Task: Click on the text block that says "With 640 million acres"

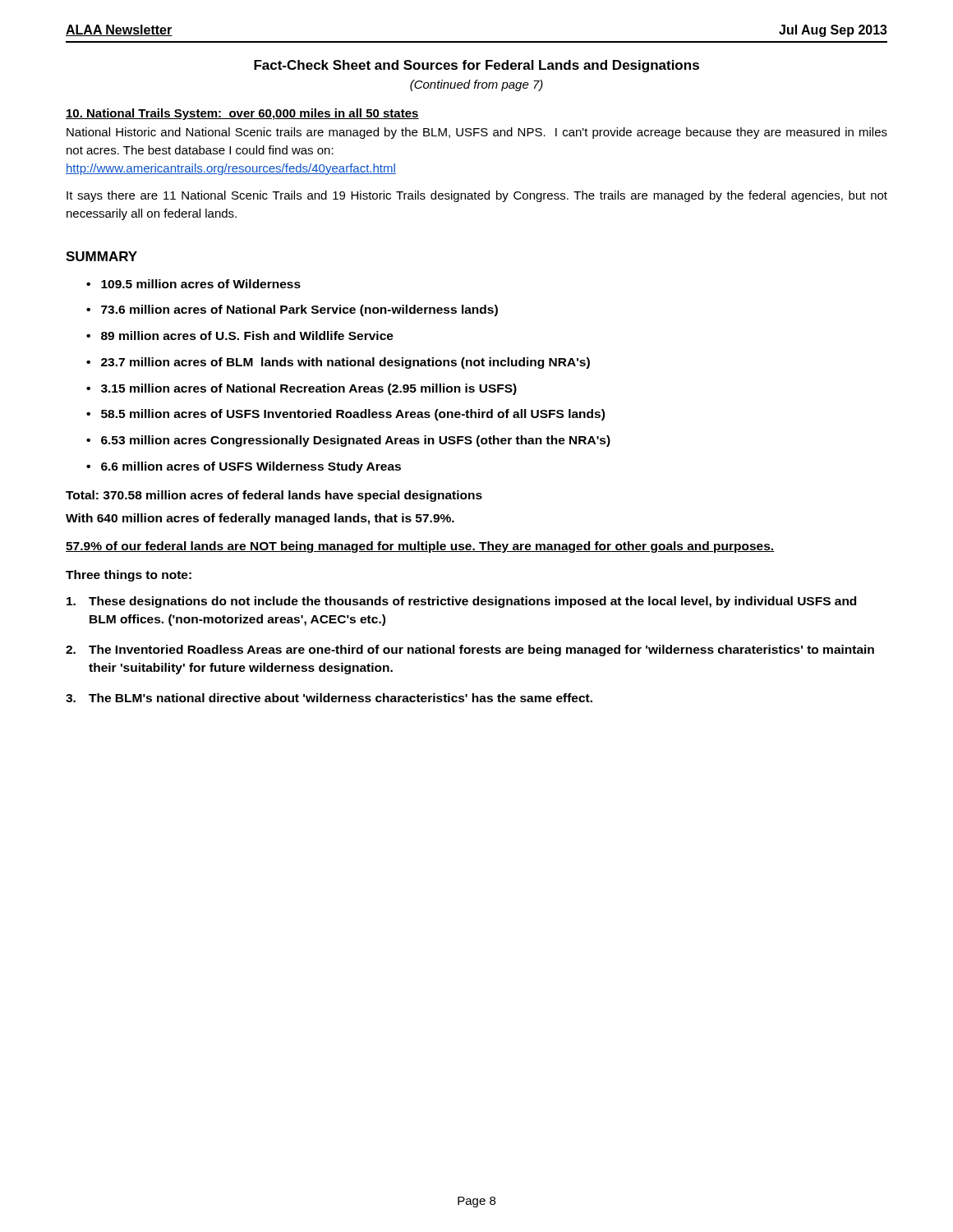Action: pyautogui.click(x=260, y=518)
